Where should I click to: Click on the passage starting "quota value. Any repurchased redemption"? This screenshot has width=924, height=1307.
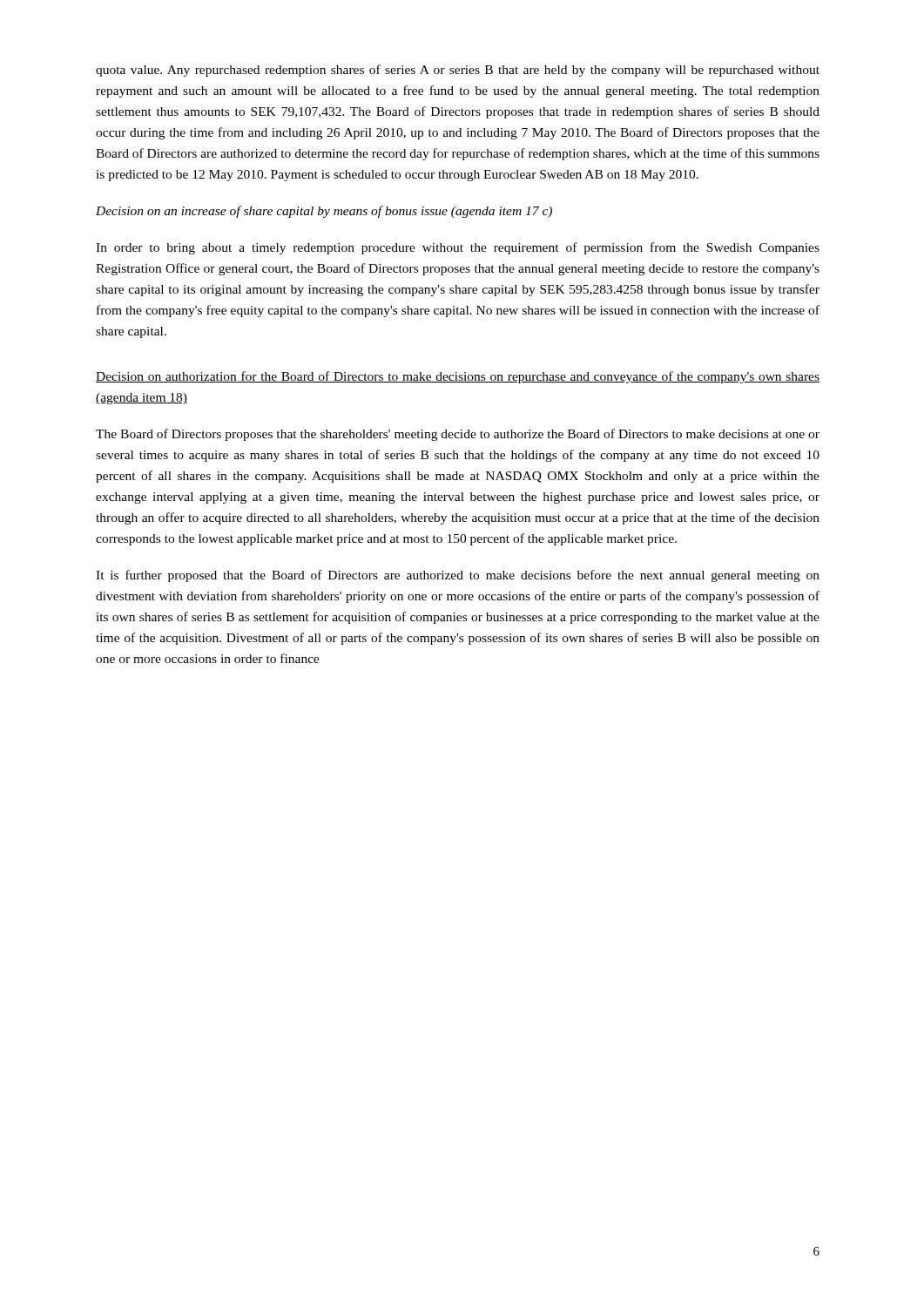coord(458,122)
